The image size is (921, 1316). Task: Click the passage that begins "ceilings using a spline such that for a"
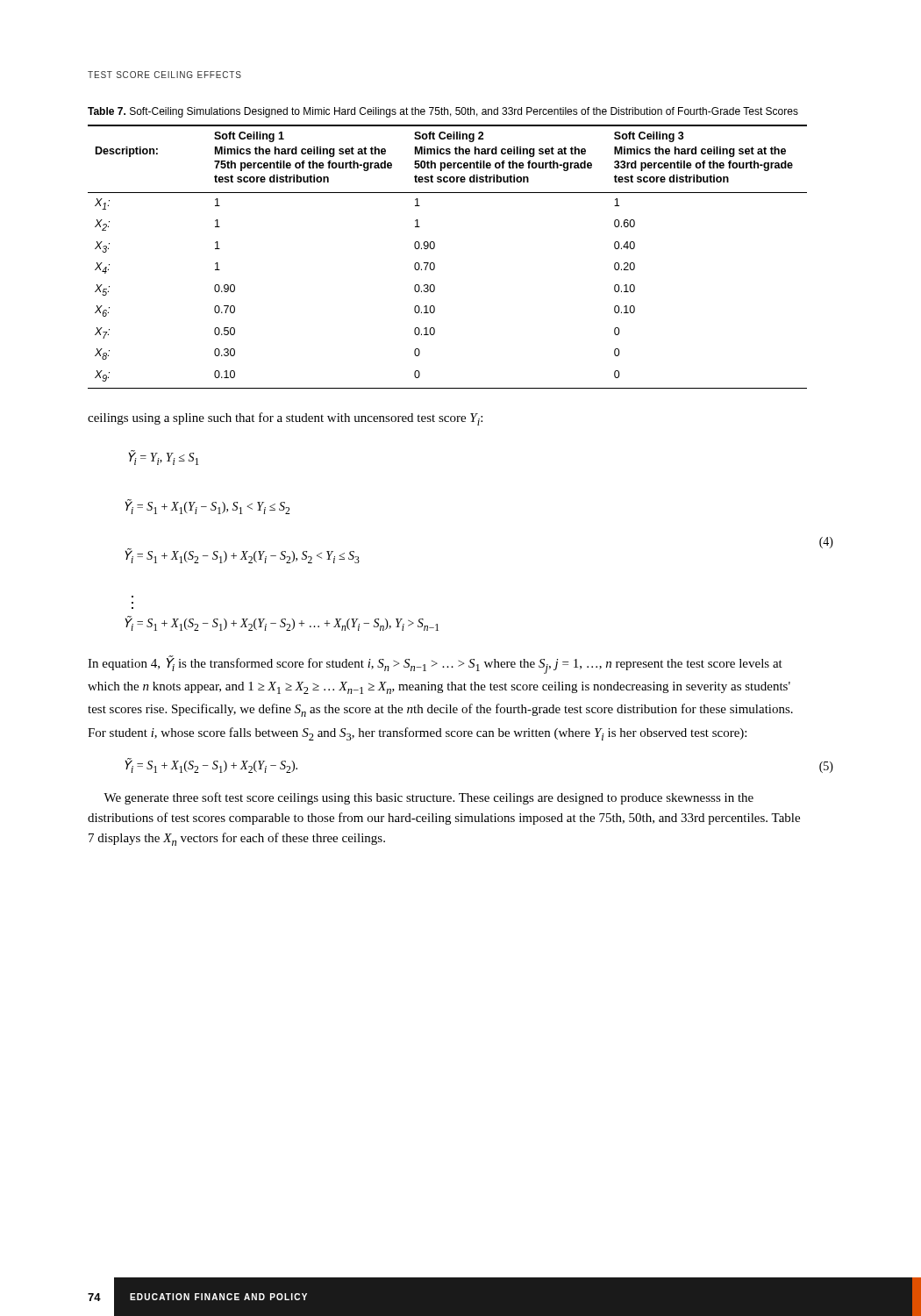point(286,419)
